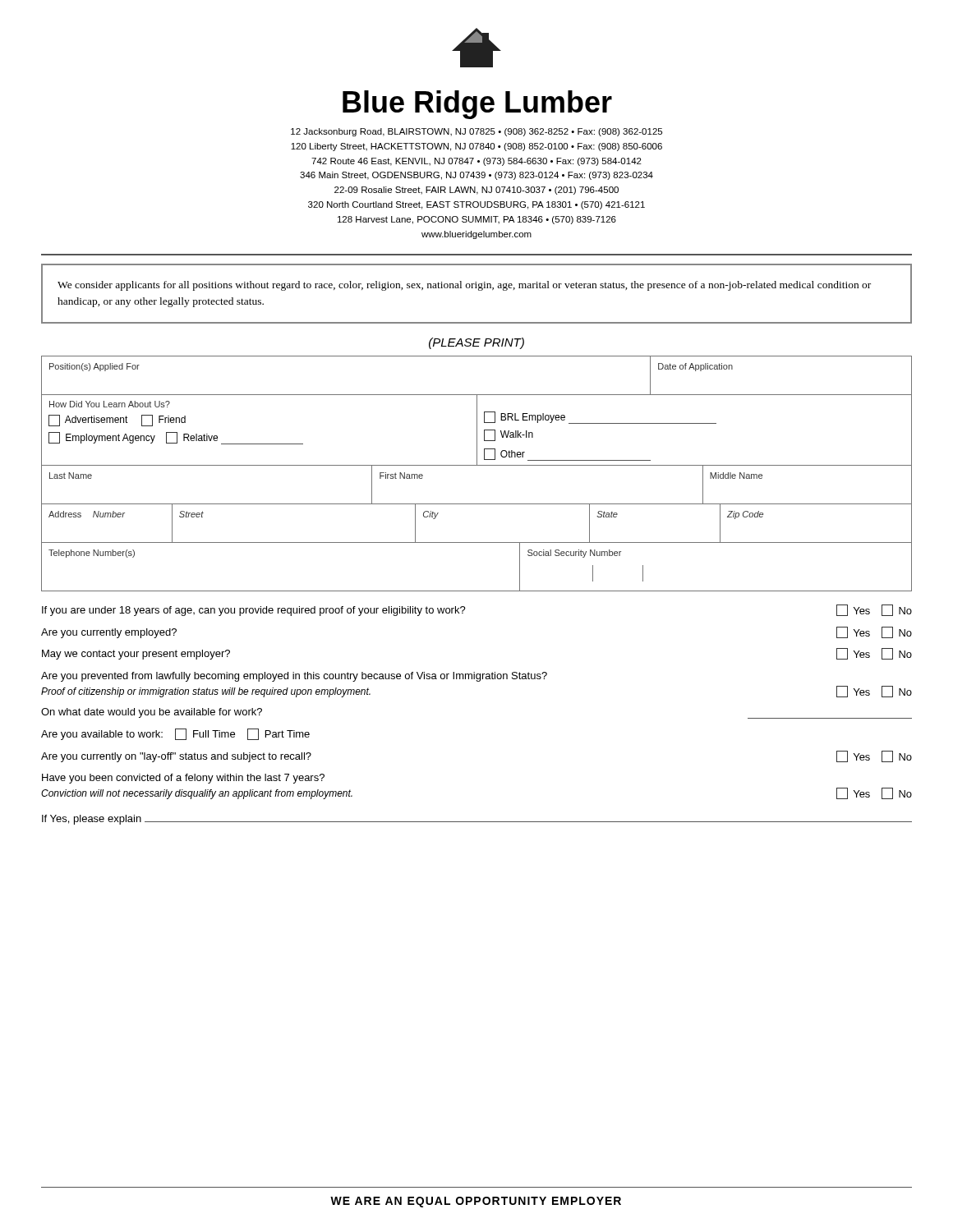Locate the block of text that opens with "Have you been convicted of"
The image size is (953, 1232).
click(183, 779)
